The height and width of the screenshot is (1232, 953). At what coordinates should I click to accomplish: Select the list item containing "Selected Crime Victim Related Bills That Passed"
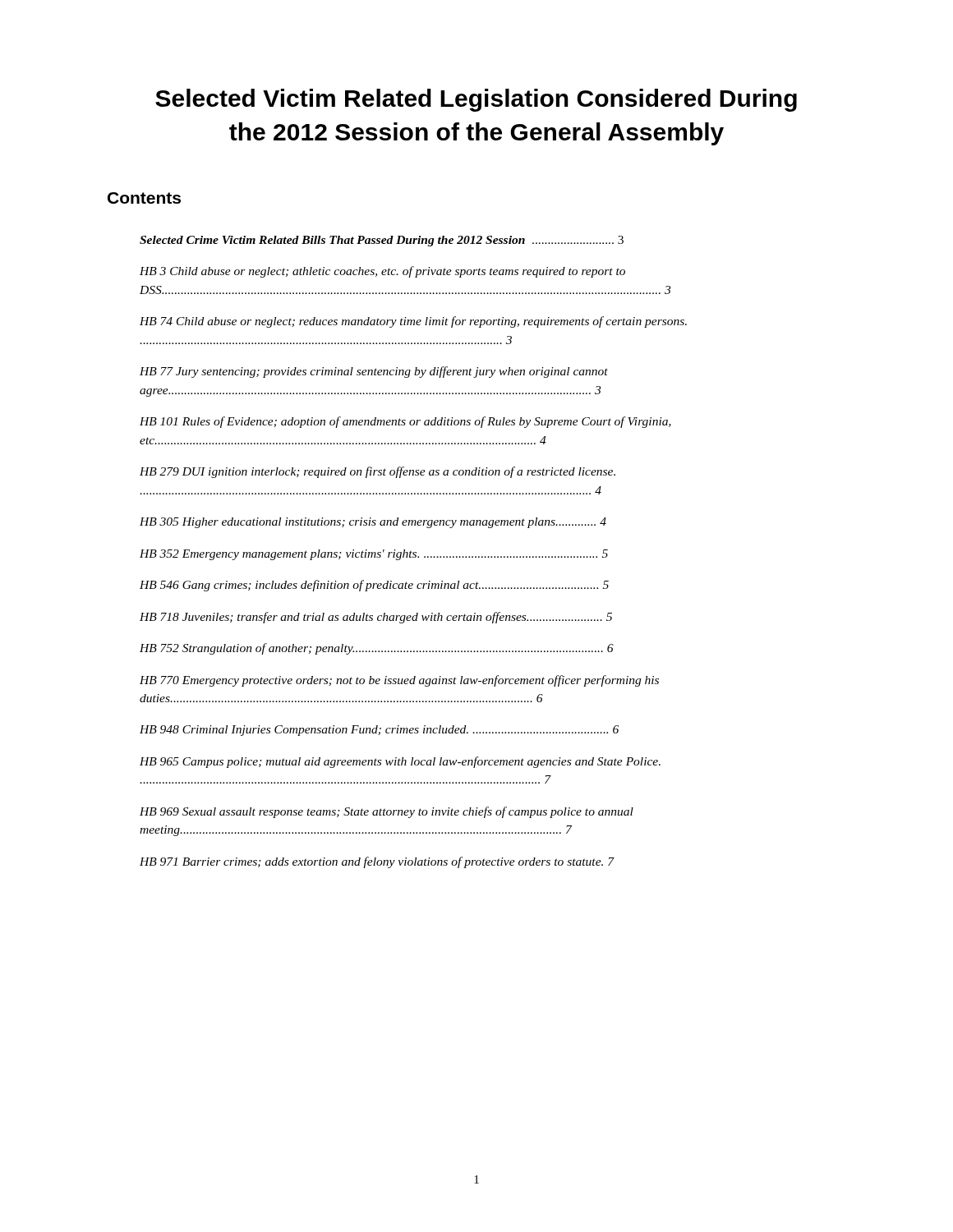[x=382, y=239]
